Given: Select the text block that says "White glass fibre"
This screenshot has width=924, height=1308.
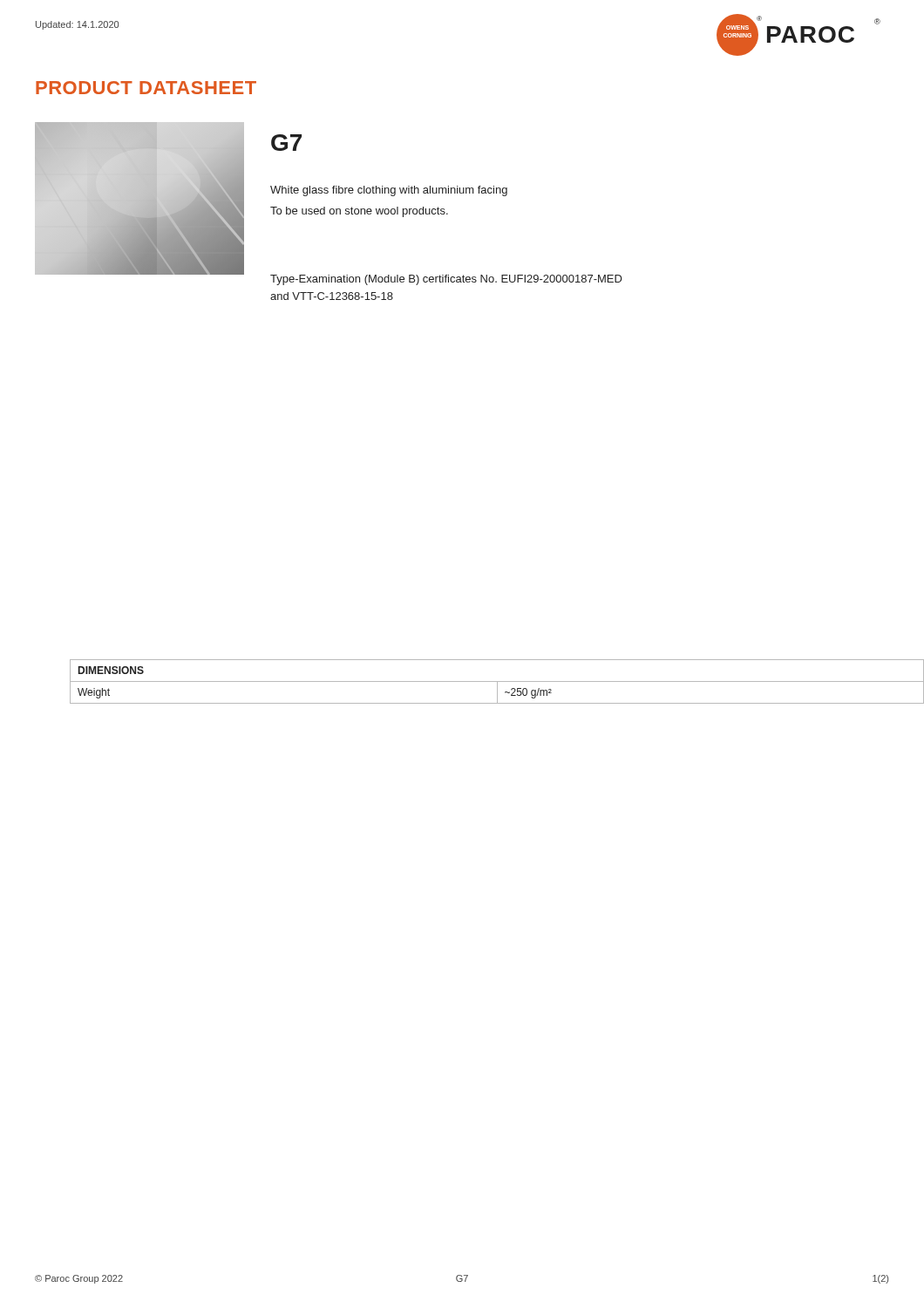Looking at the screenshot, I should pos(389,190).
